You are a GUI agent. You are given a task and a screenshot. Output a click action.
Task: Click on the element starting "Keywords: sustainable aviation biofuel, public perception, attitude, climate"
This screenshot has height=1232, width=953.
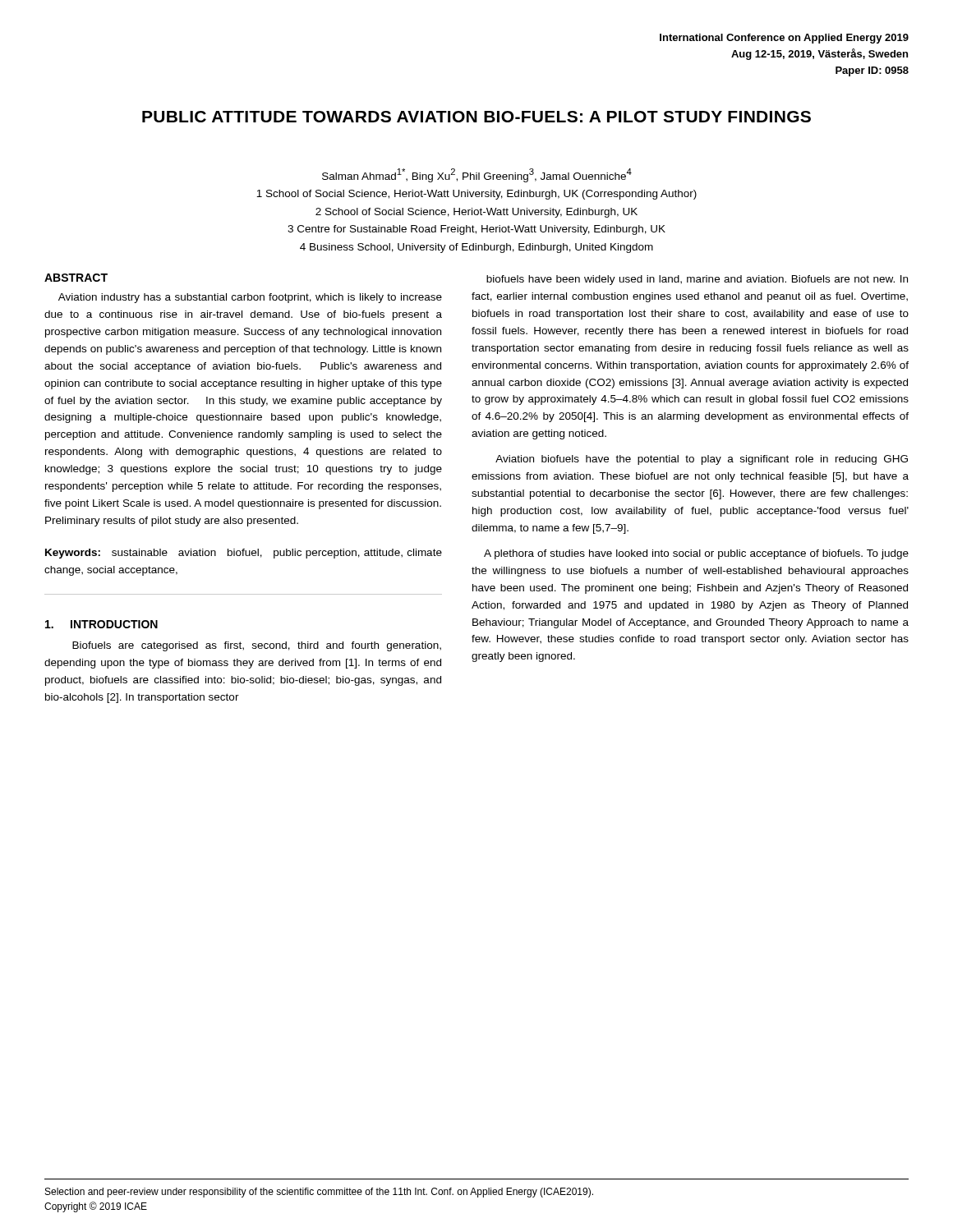point(243,561)
